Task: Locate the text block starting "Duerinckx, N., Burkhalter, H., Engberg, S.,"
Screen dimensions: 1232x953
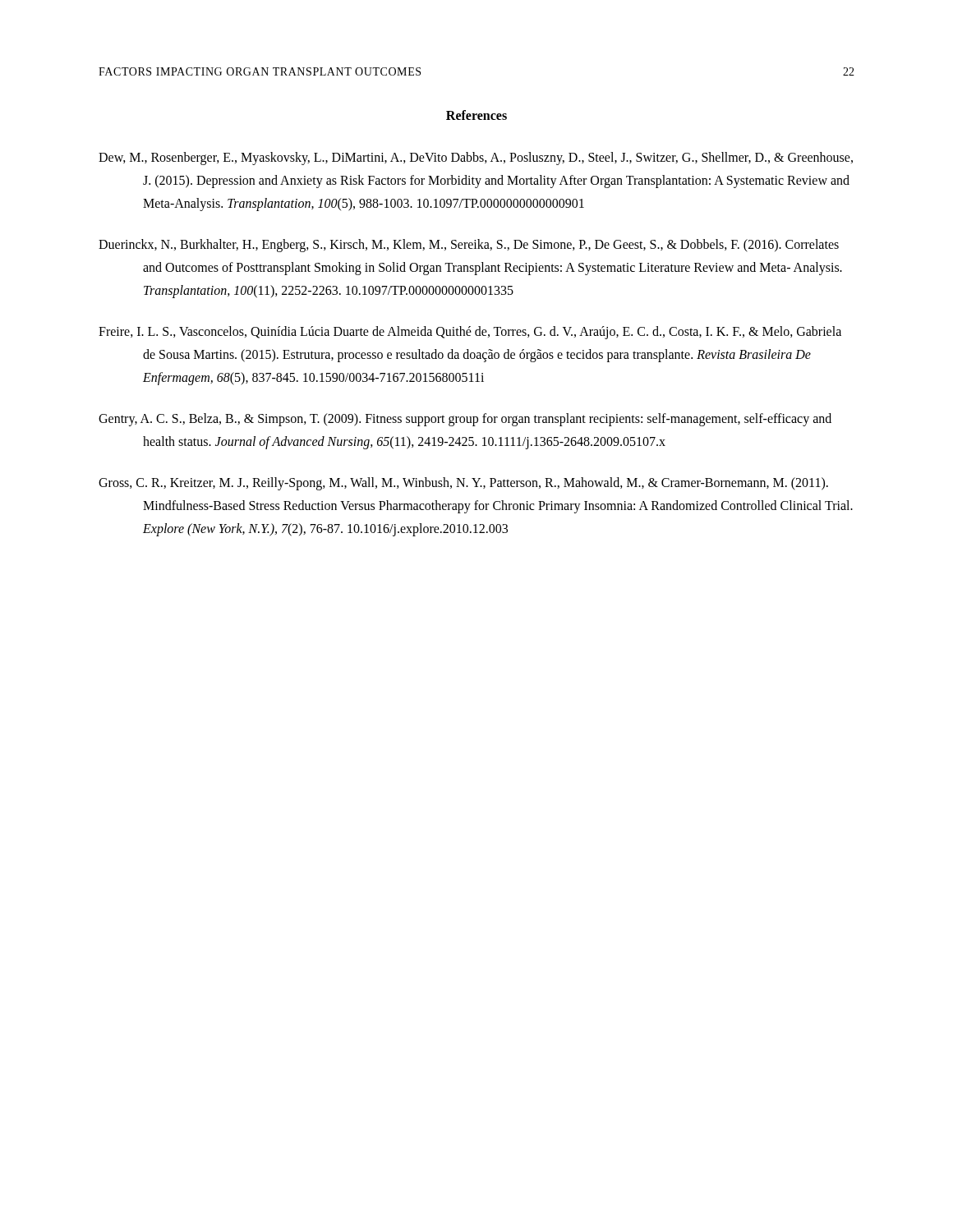Action: click(471, 267)
